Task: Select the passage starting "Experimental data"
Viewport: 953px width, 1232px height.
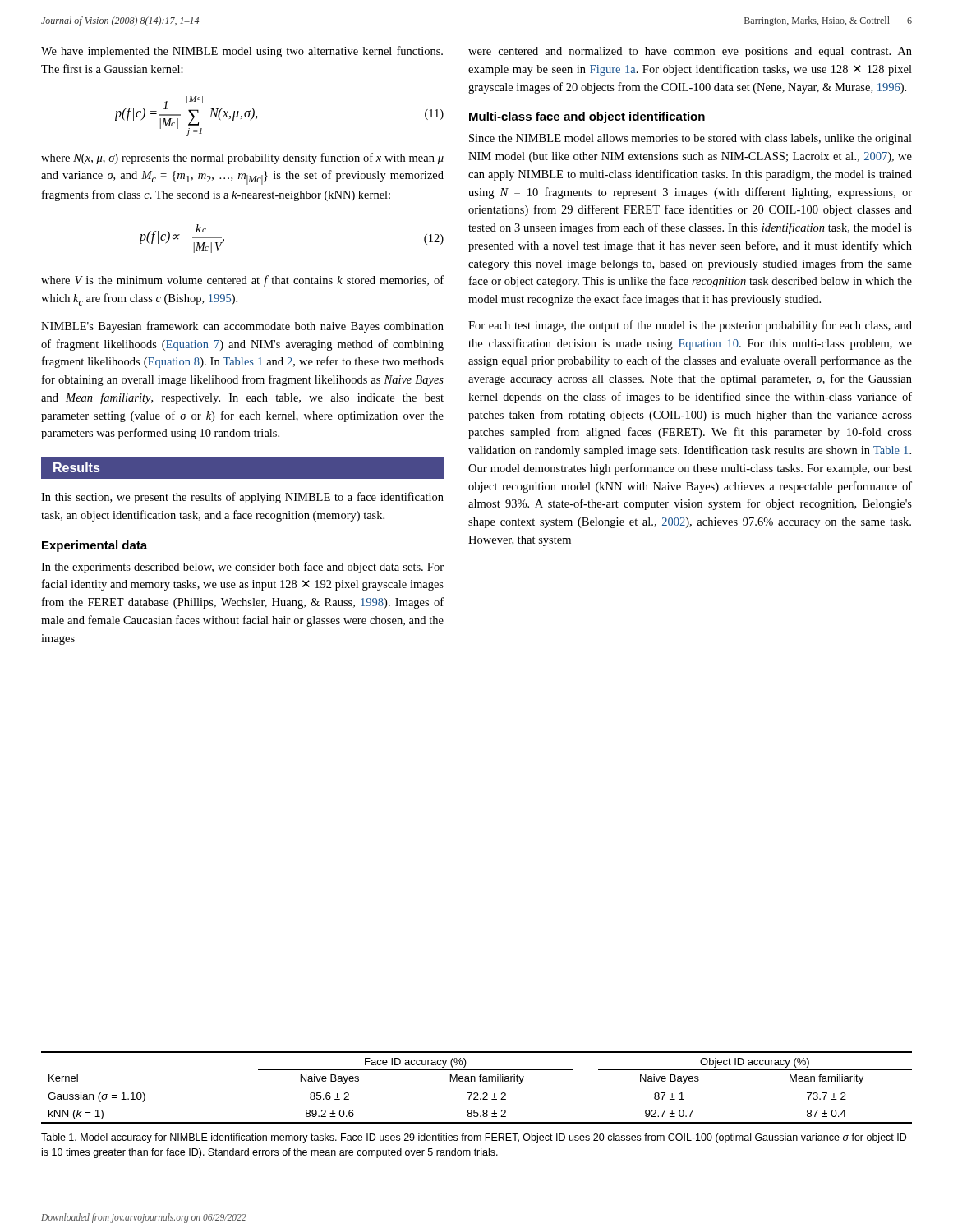Action: 94,545
